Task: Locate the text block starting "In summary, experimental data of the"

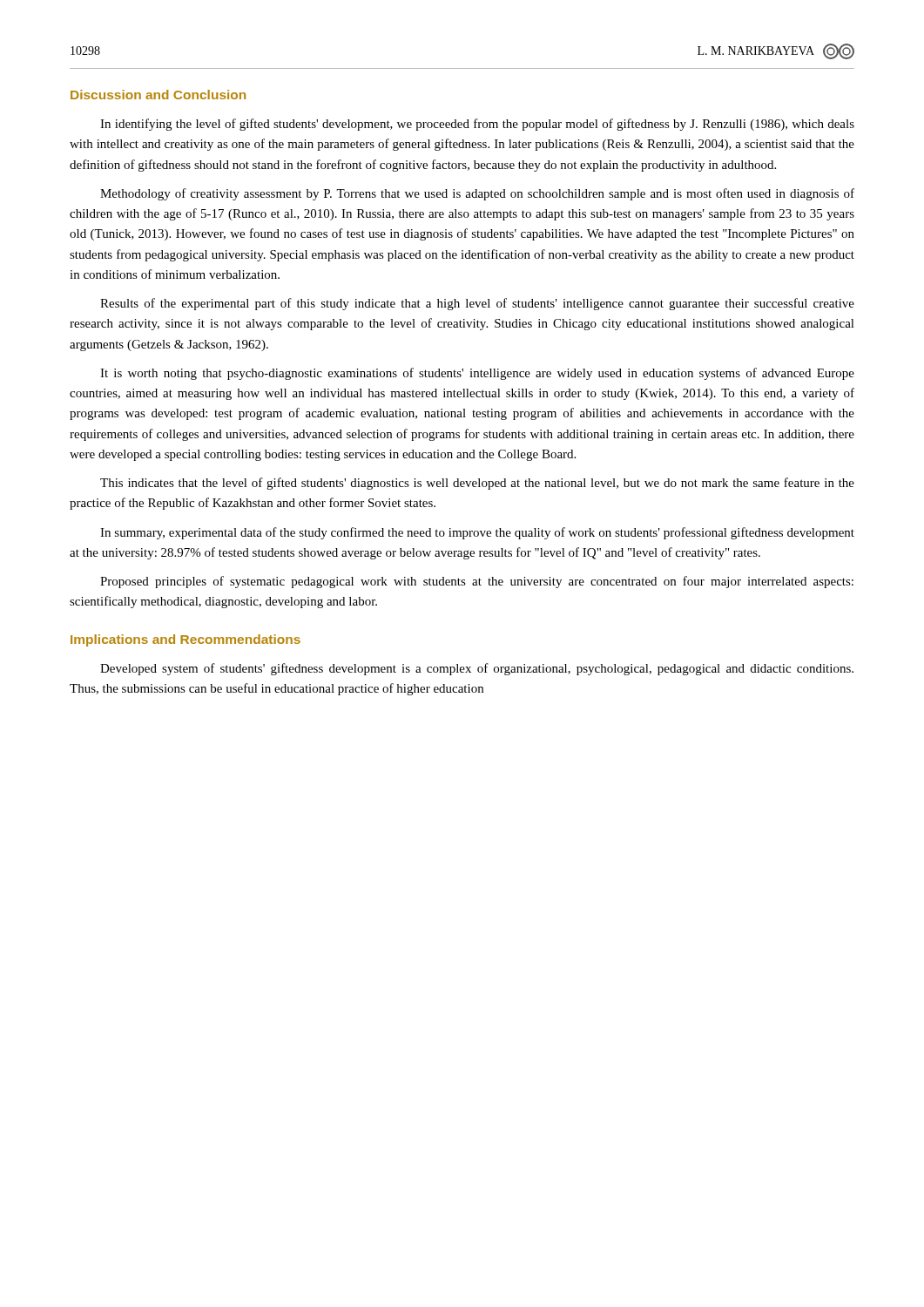Action: tap(462, 542)
